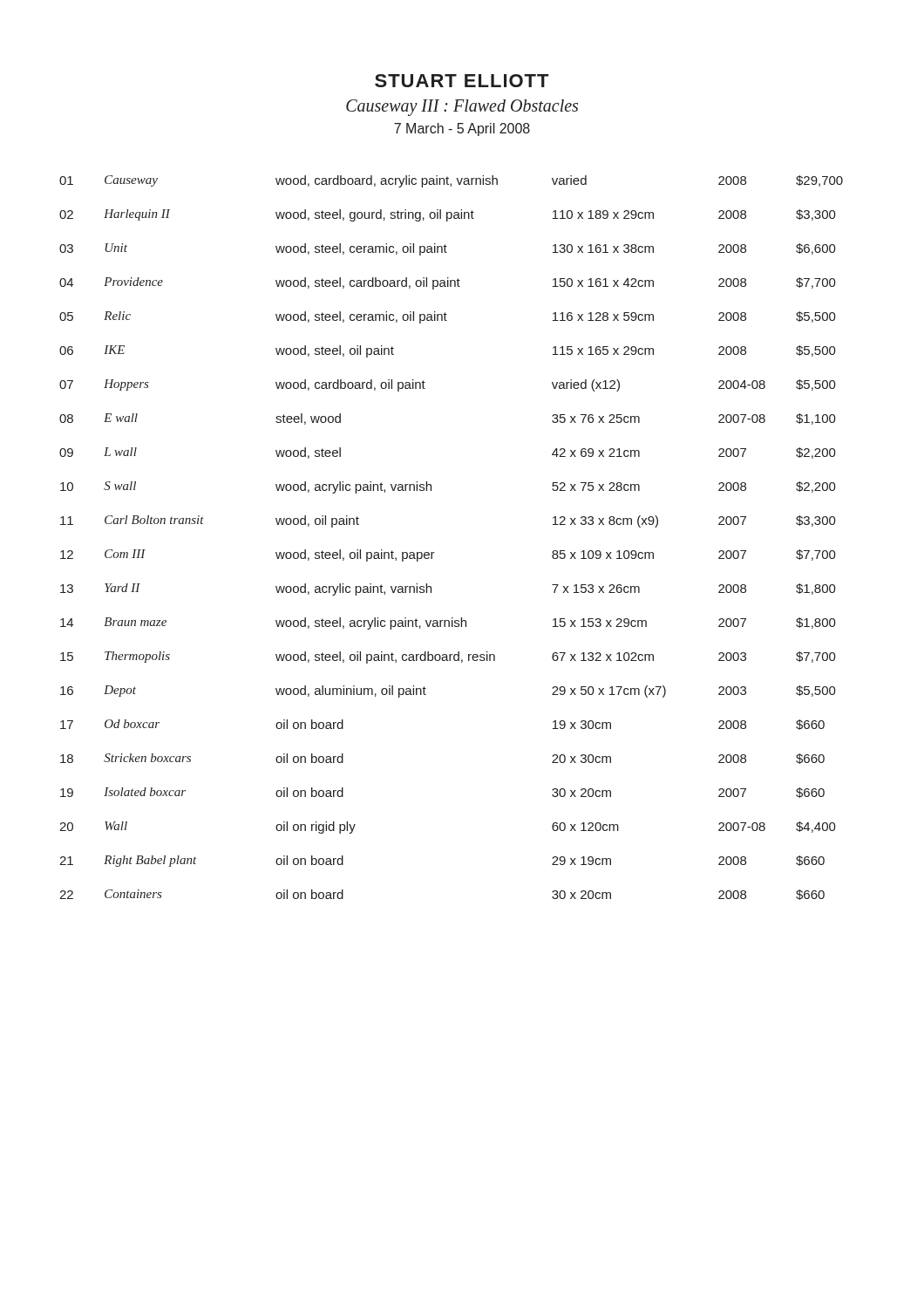Click on the title containing "7 March - 5 April 2008"
This screenshot has height=1308, width=924.
click(462, 129)
